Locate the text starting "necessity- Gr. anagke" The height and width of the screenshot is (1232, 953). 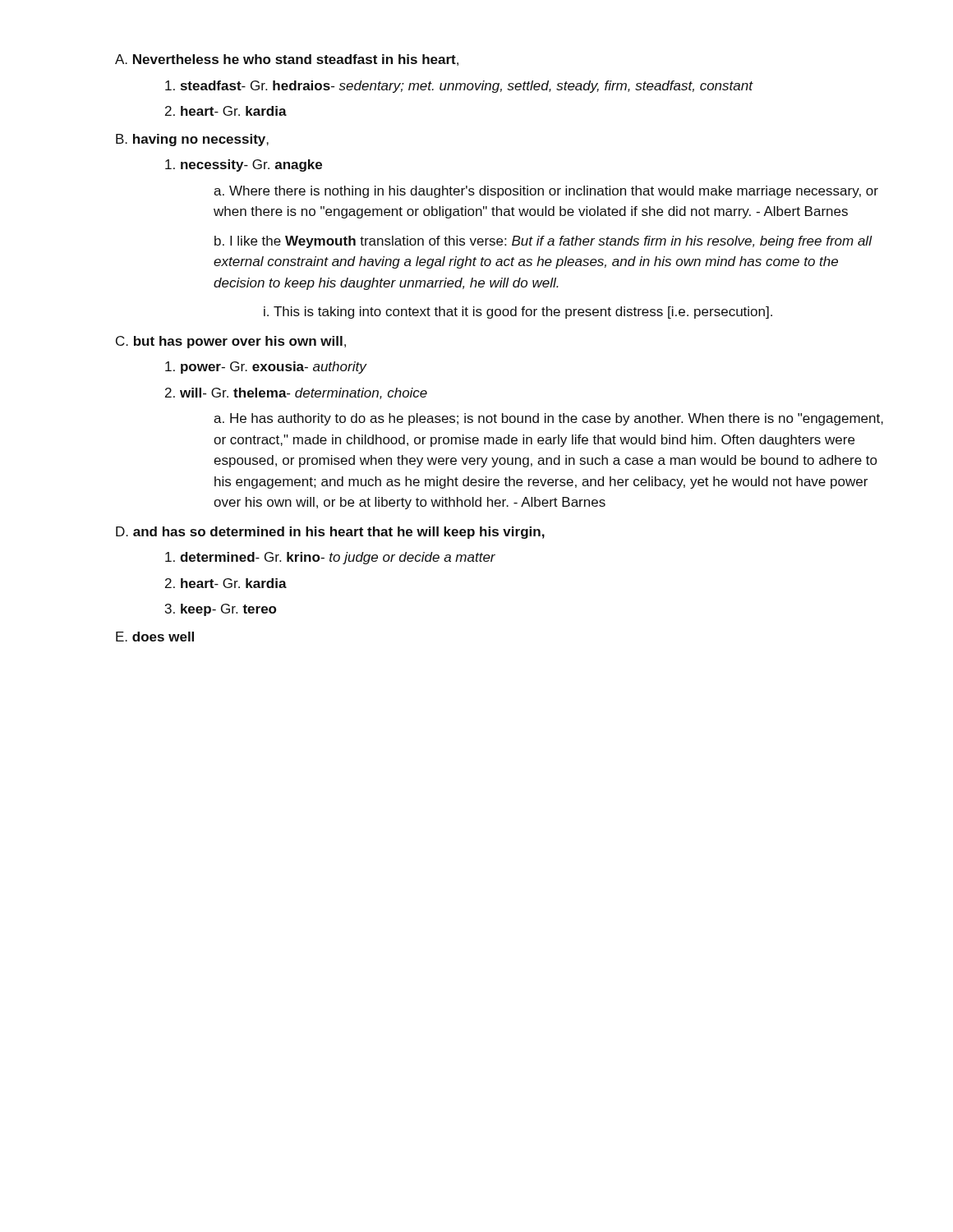point(243,165)
